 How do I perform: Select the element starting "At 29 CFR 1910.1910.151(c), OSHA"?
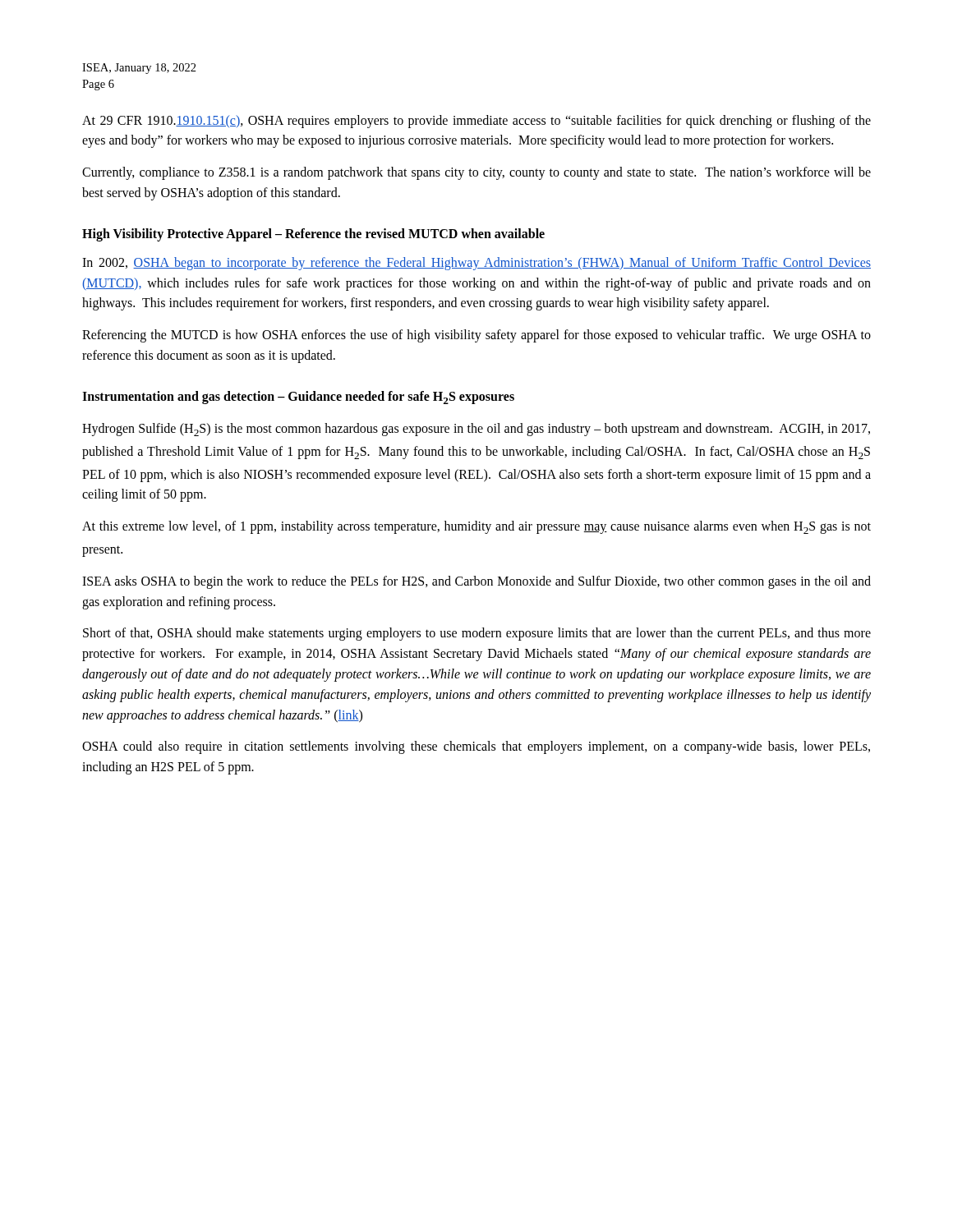476,131
